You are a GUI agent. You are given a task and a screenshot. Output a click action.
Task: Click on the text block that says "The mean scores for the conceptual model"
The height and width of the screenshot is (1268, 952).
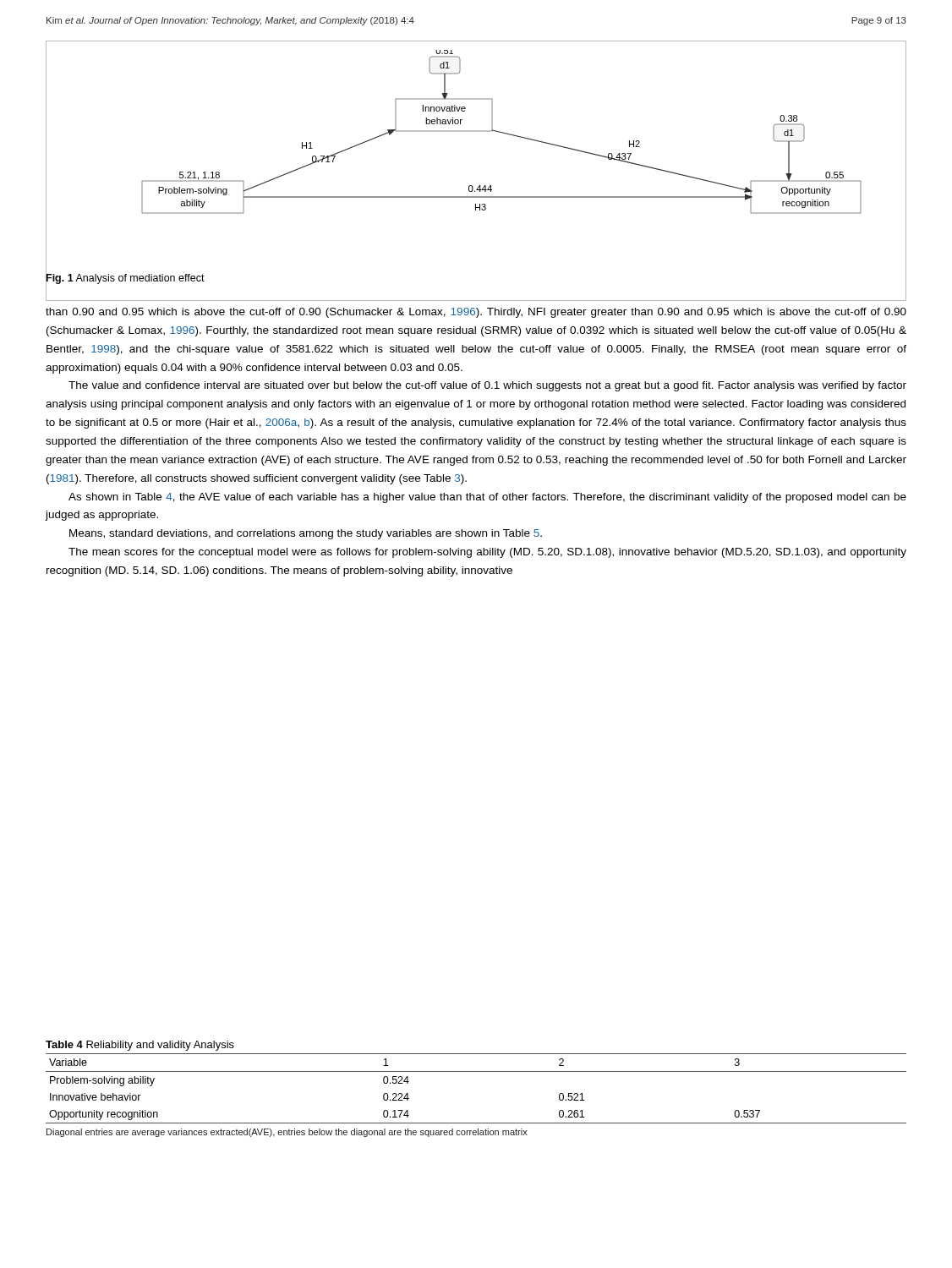click(476, 561)
